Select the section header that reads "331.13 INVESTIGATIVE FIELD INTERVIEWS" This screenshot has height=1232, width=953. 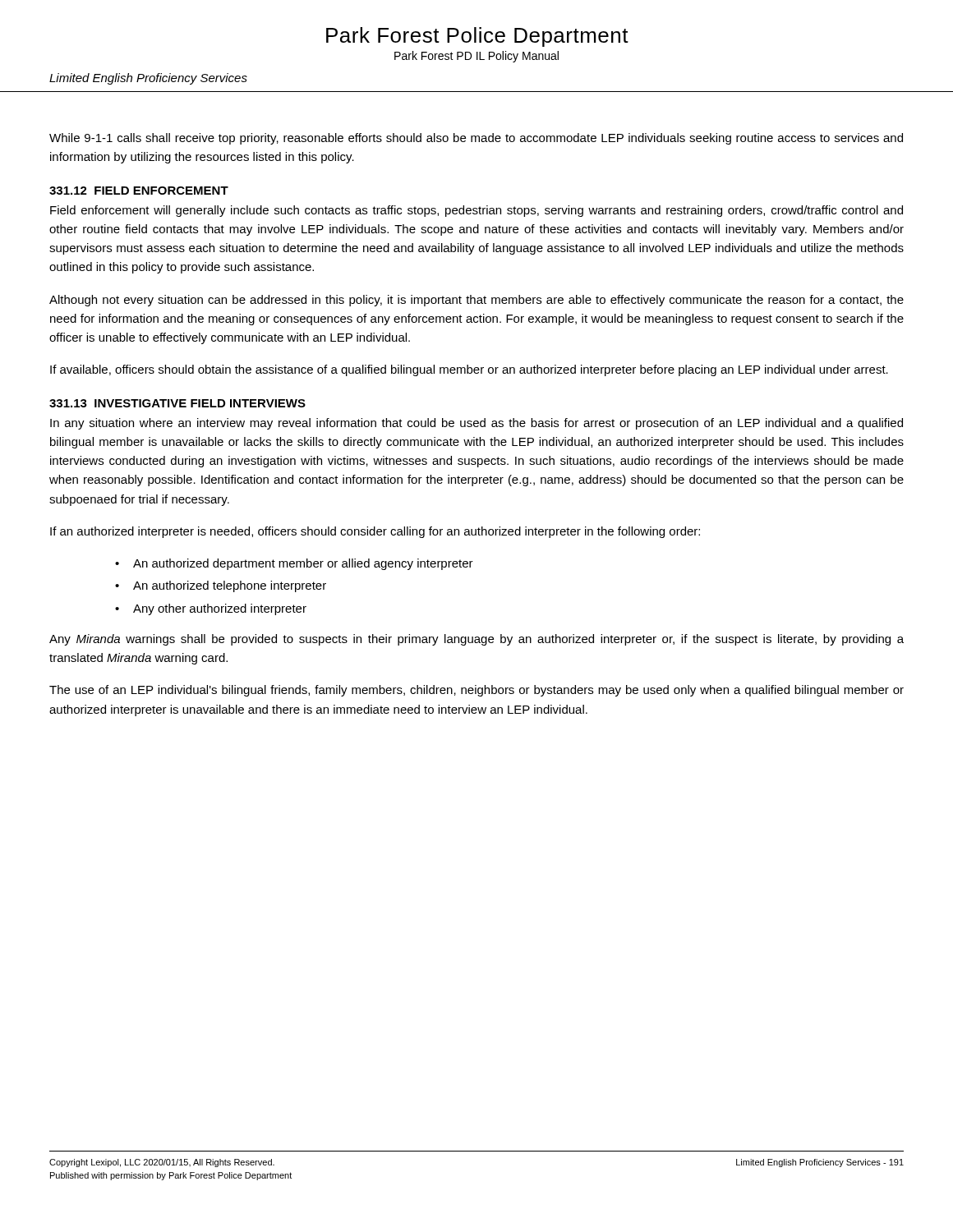(x=177, y=402)
